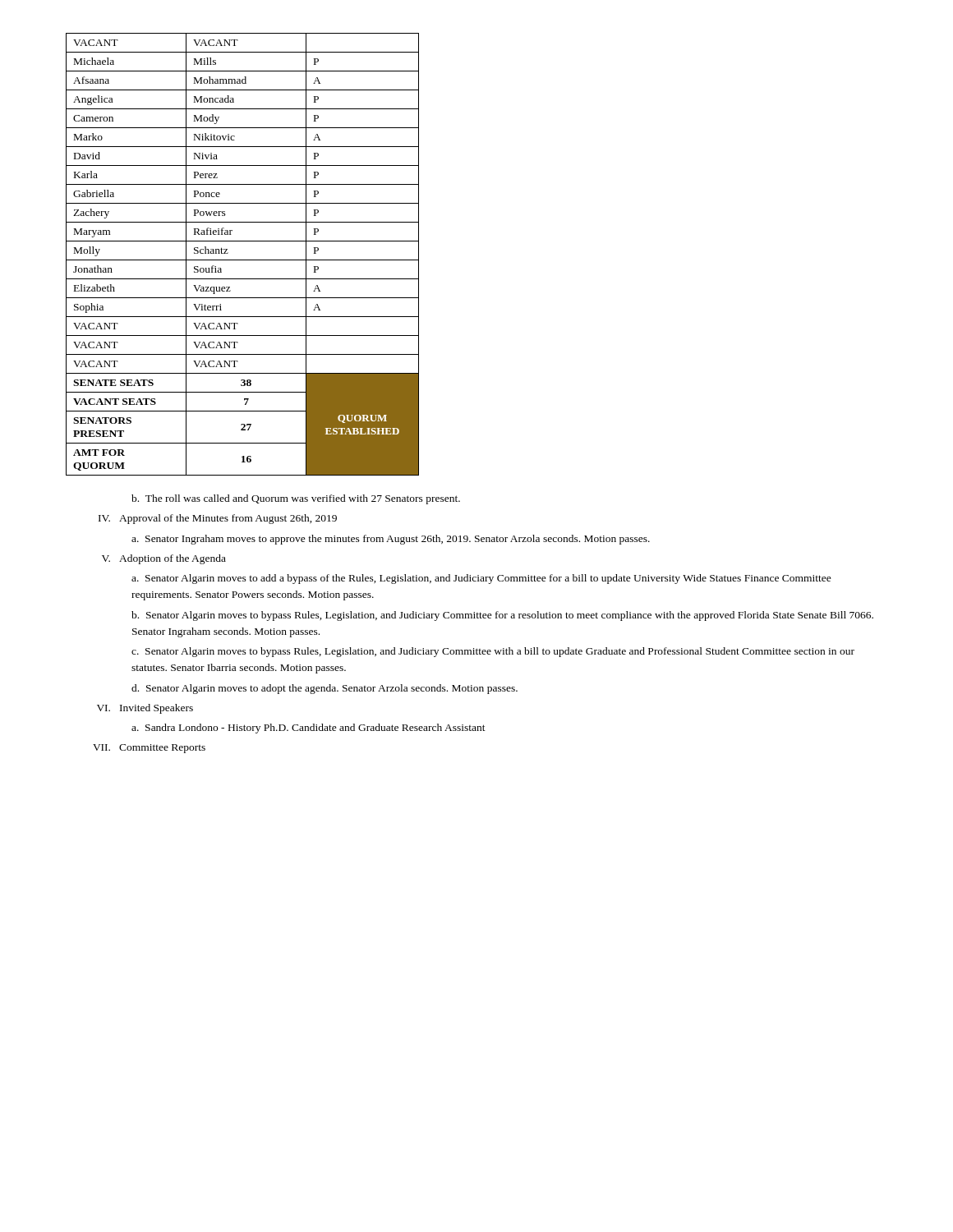
Task: Navigate to the block starting "b. The roll was called and"
Action: [296, 498]
